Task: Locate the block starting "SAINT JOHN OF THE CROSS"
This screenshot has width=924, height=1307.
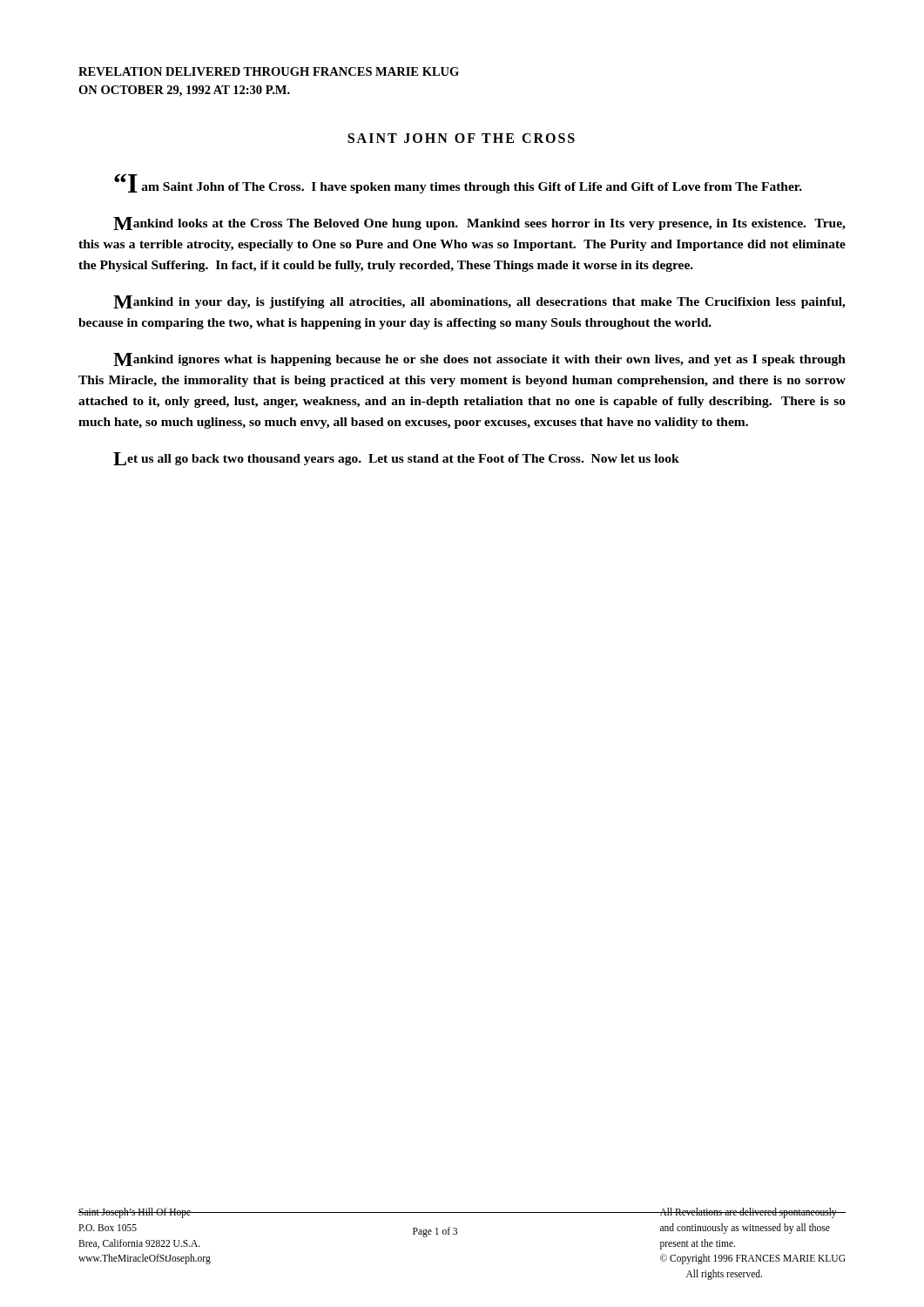Action: tap(462, 138)
